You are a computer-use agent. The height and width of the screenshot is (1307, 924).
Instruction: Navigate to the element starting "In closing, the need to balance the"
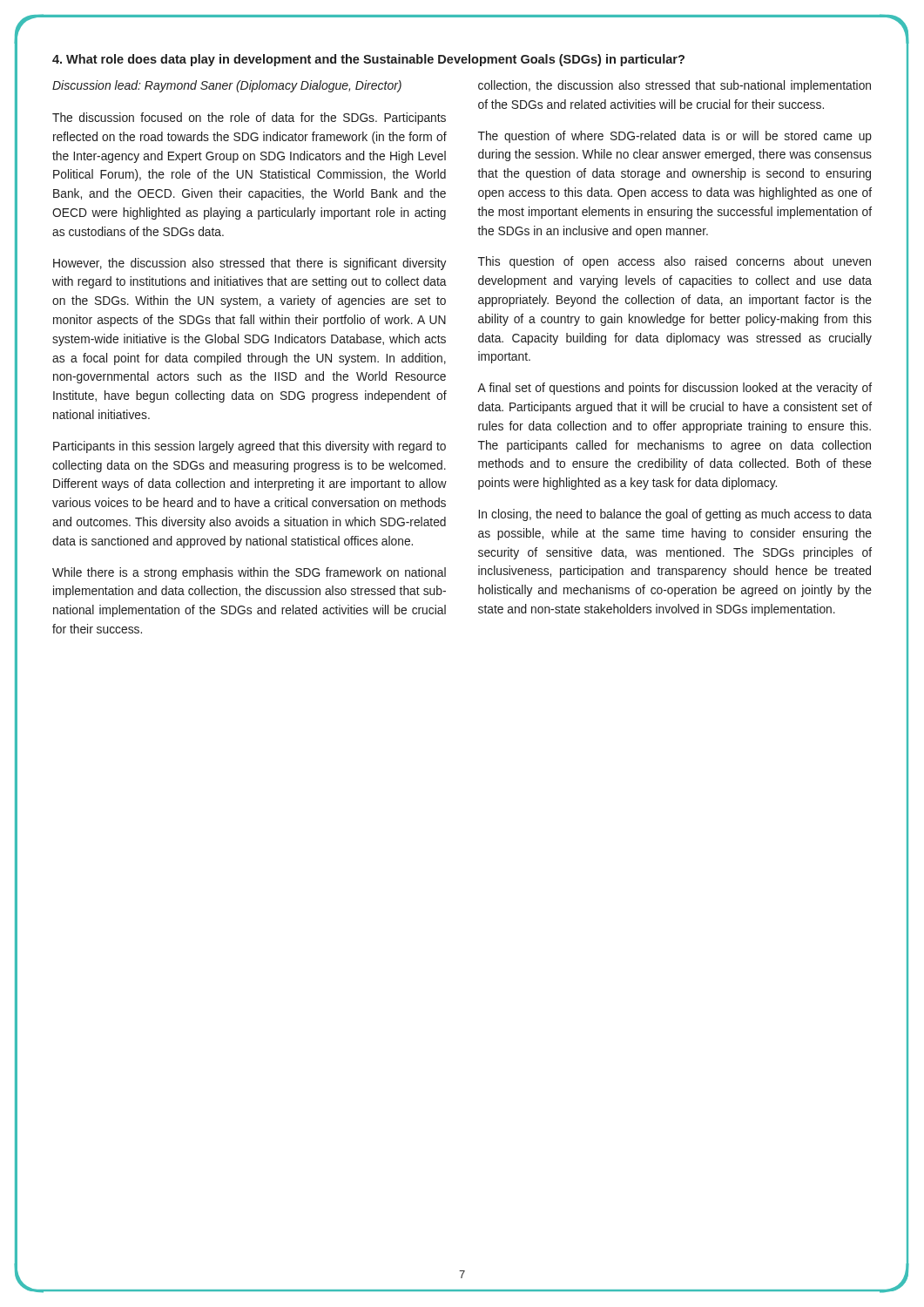(675, 562)
